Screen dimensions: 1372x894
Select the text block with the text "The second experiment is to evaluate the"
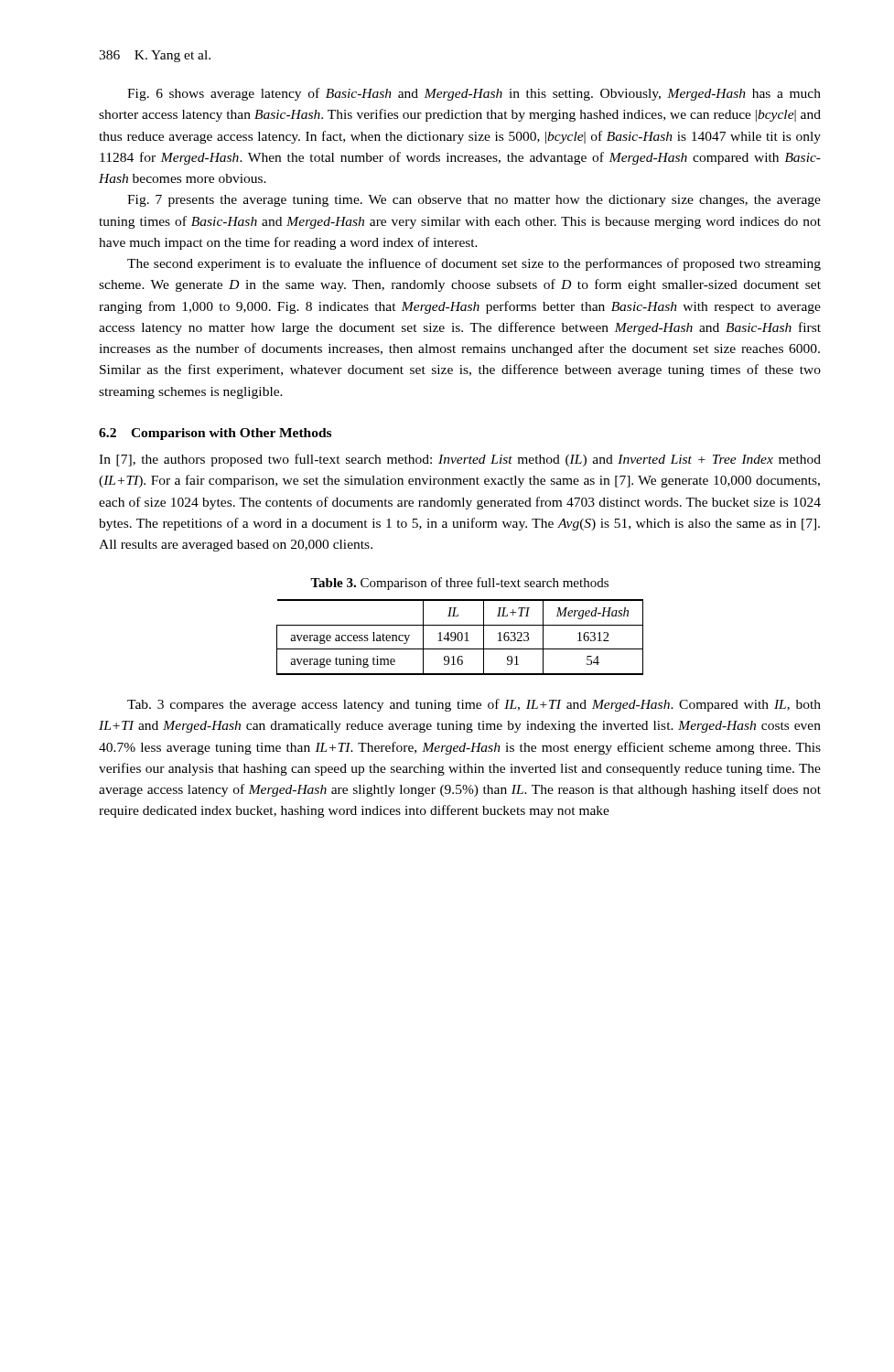[x=460, y=327]
